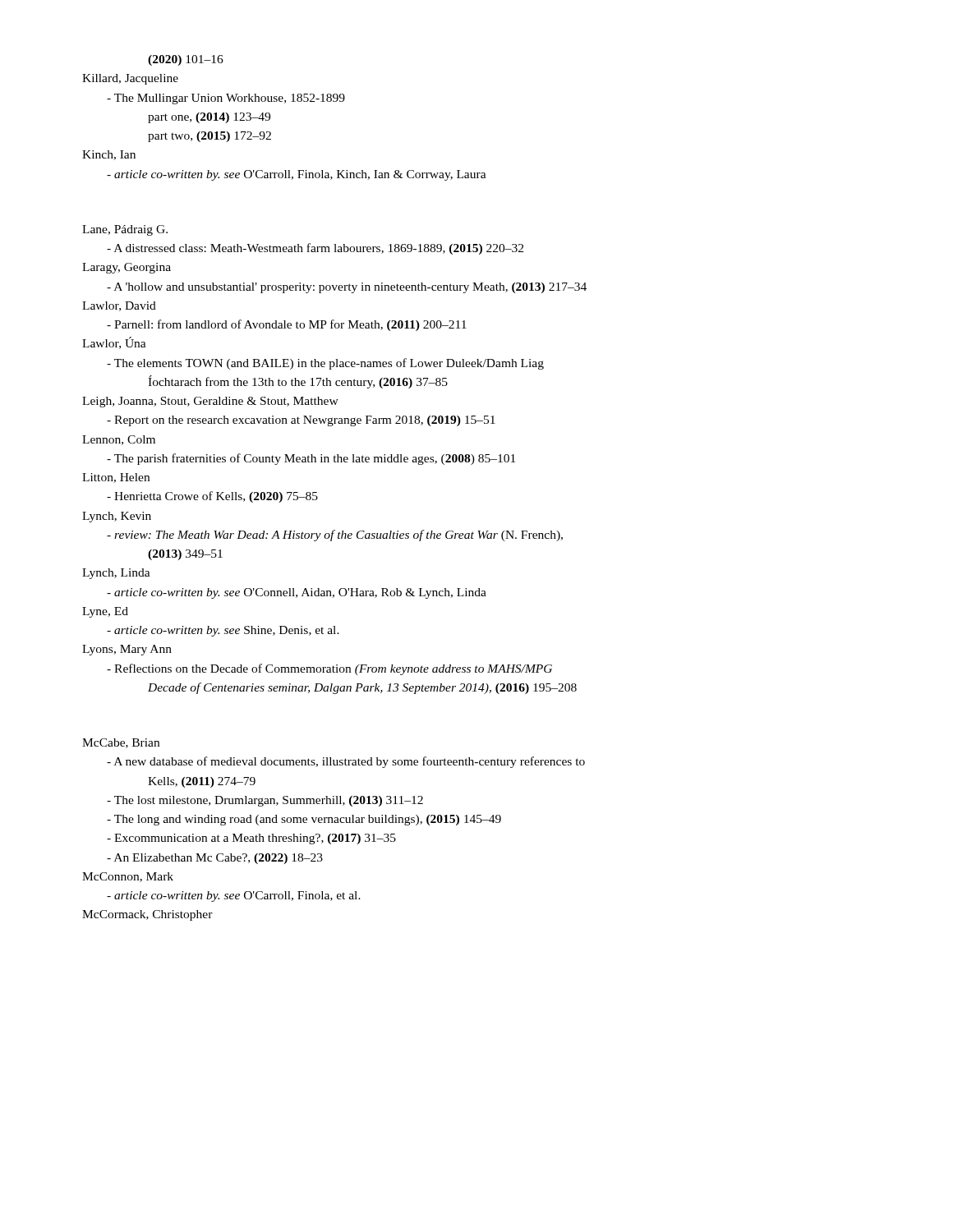
Task: Find the region starting "Killard, Jacqueline"
Action: point(130,78)
